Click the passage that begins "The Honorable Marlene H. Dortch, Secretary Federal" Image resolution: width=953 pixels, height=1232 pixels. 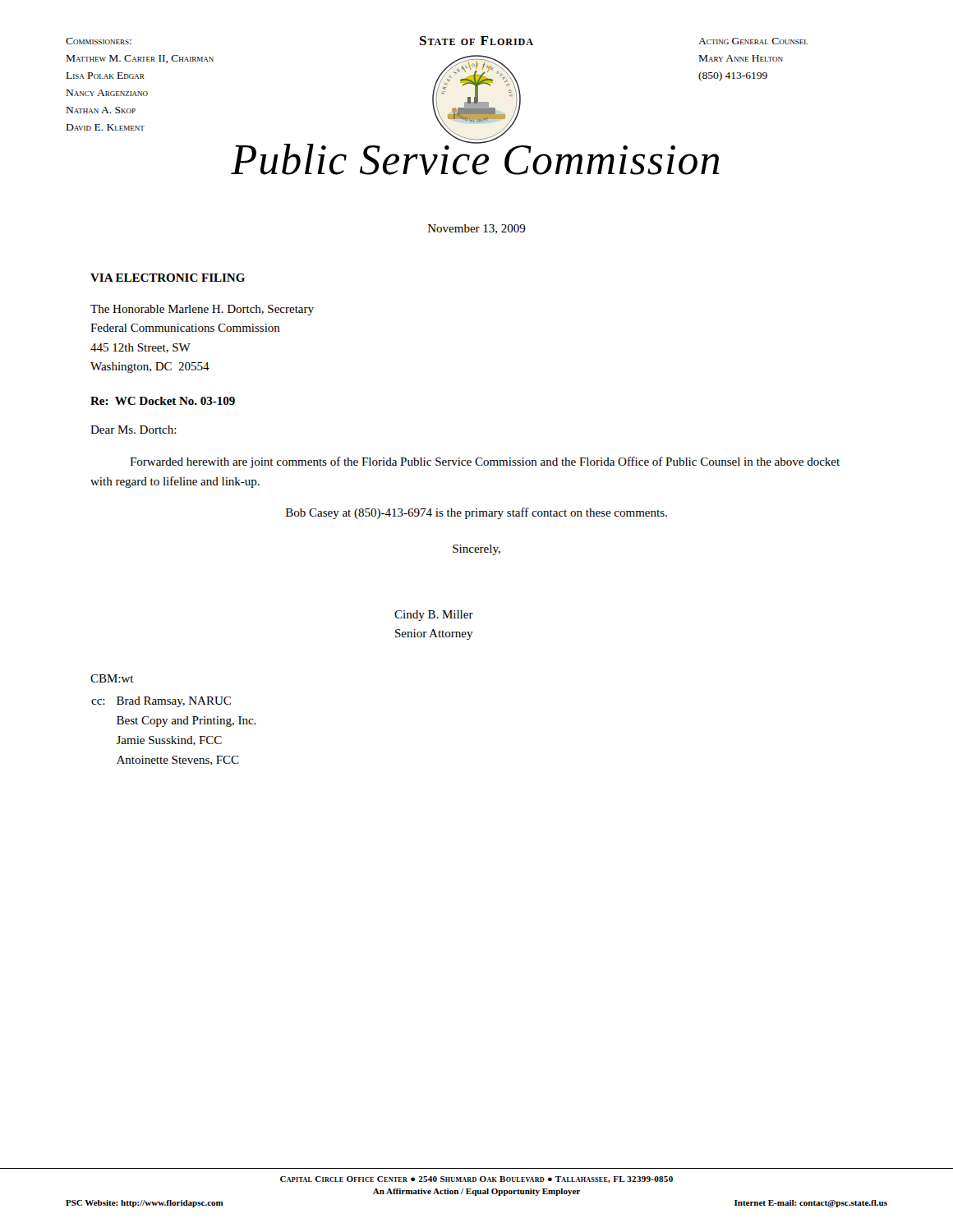[202, 337]
